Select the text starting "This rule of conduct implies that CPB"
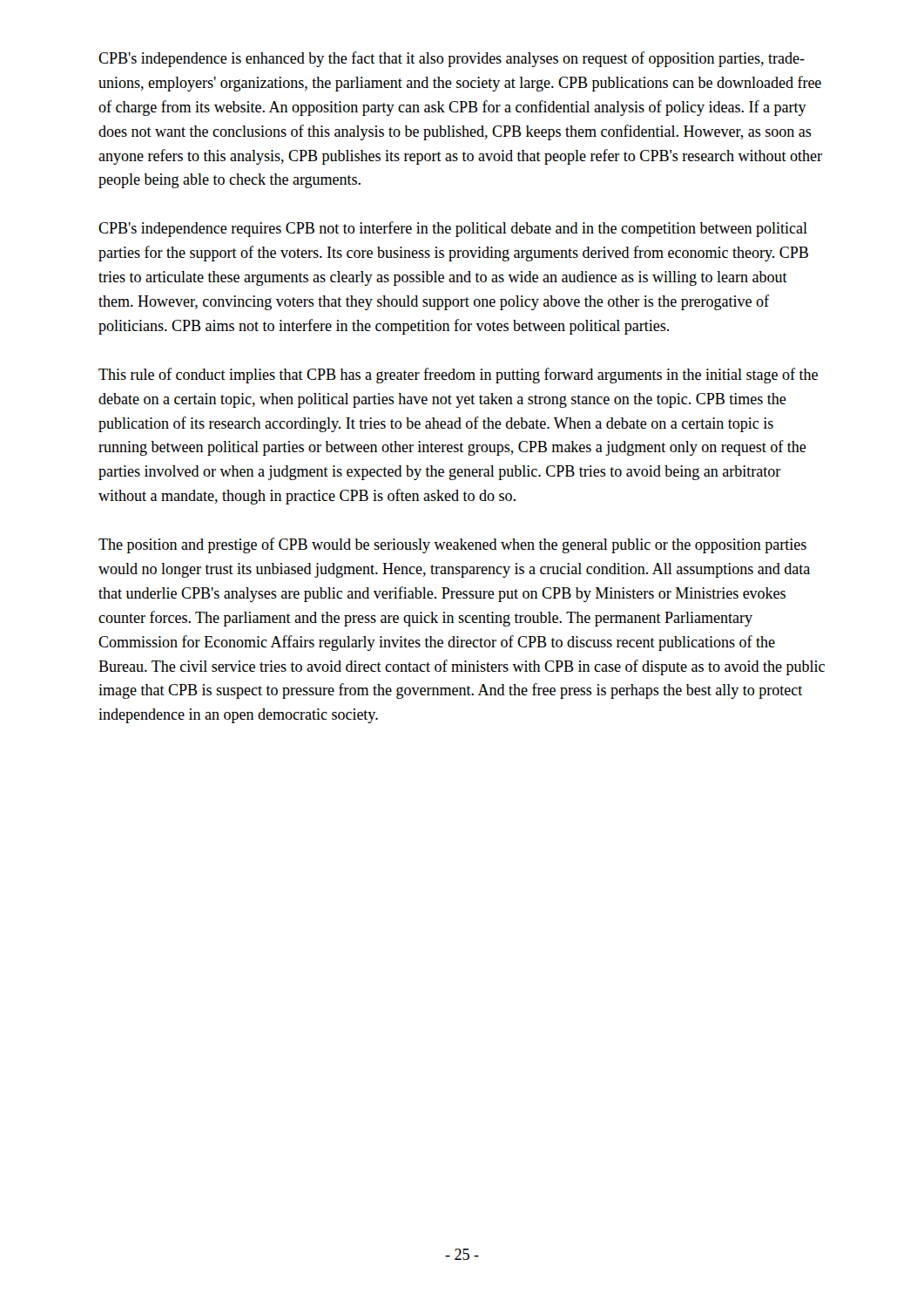Image resolution: width=924 pixels, height=1307 pixels. 458,435
